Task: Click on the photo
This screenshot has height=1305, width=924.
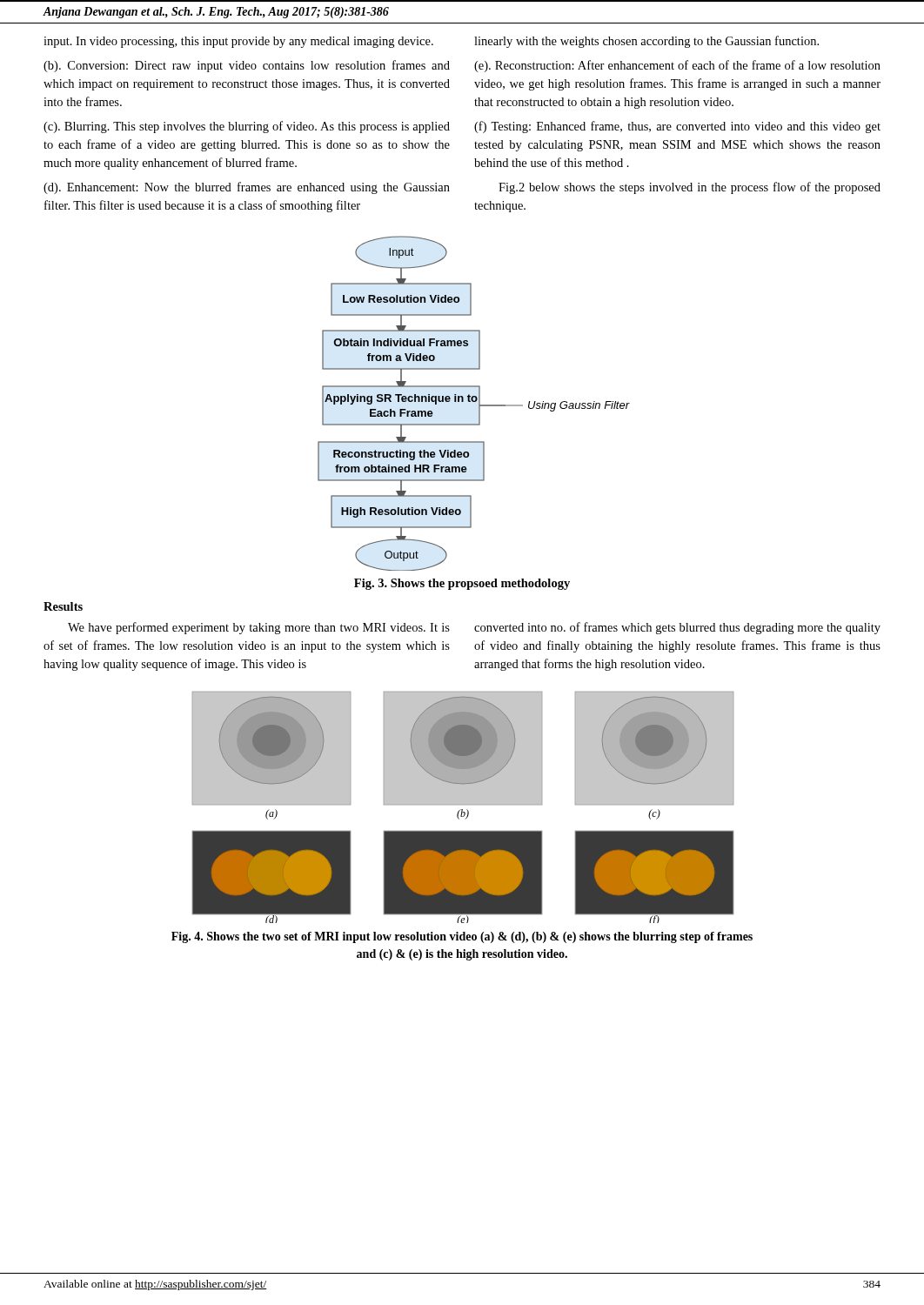Action: point(462,806)
